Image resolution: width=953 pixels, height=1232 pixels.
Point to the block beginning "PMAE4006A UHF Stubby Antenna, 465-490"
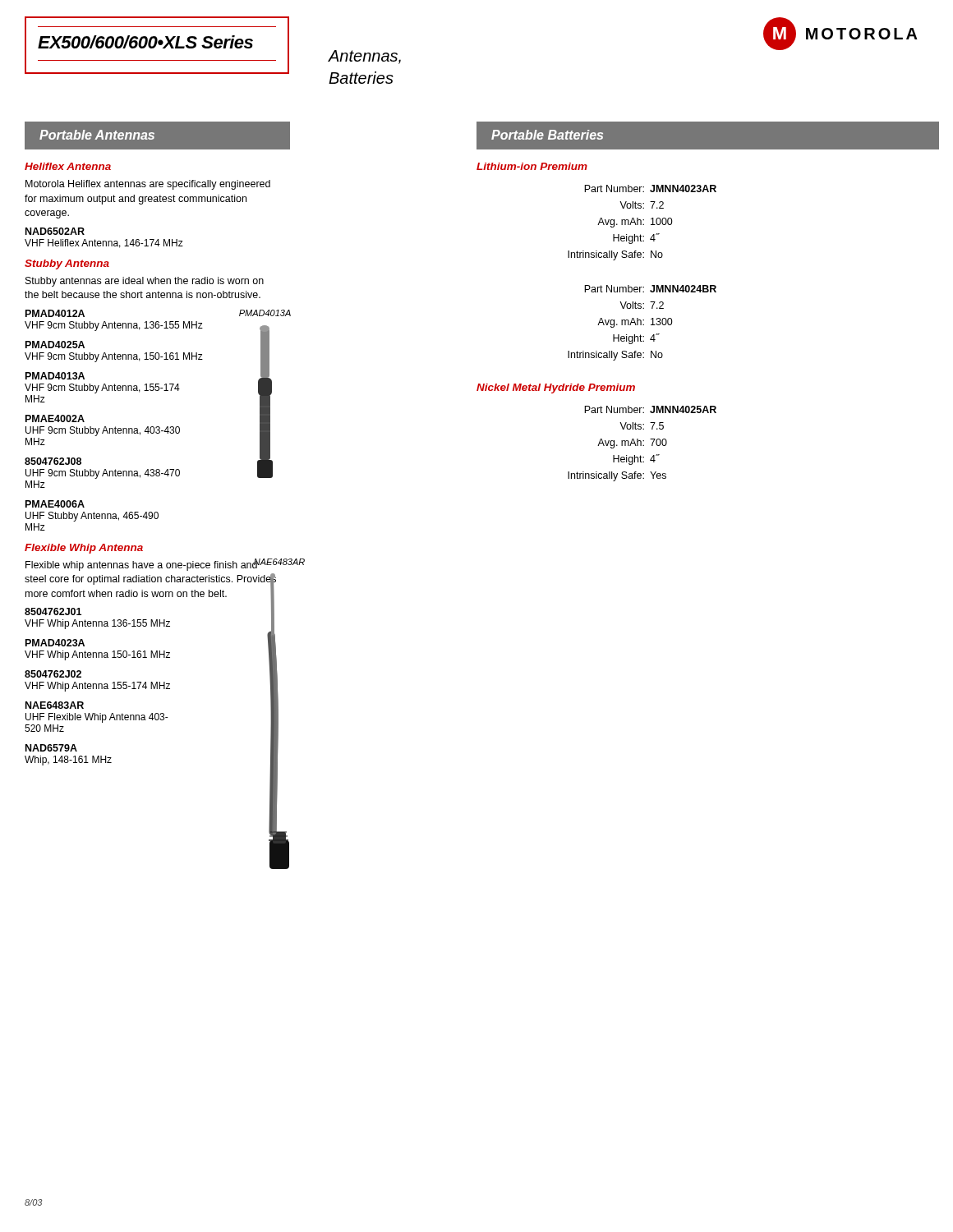tap(103, 515)
